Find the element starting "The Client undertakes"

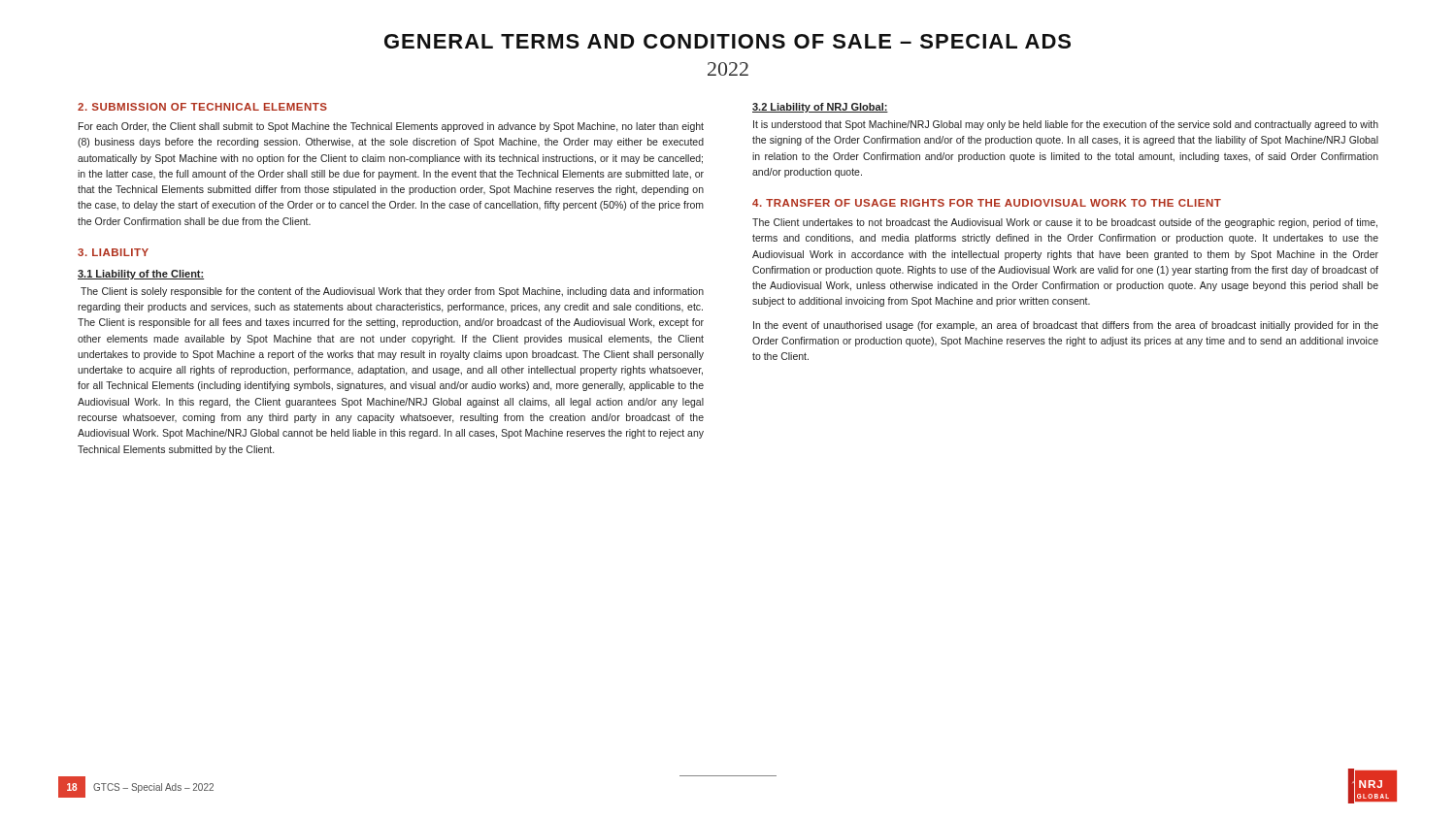coord(1065,262)
